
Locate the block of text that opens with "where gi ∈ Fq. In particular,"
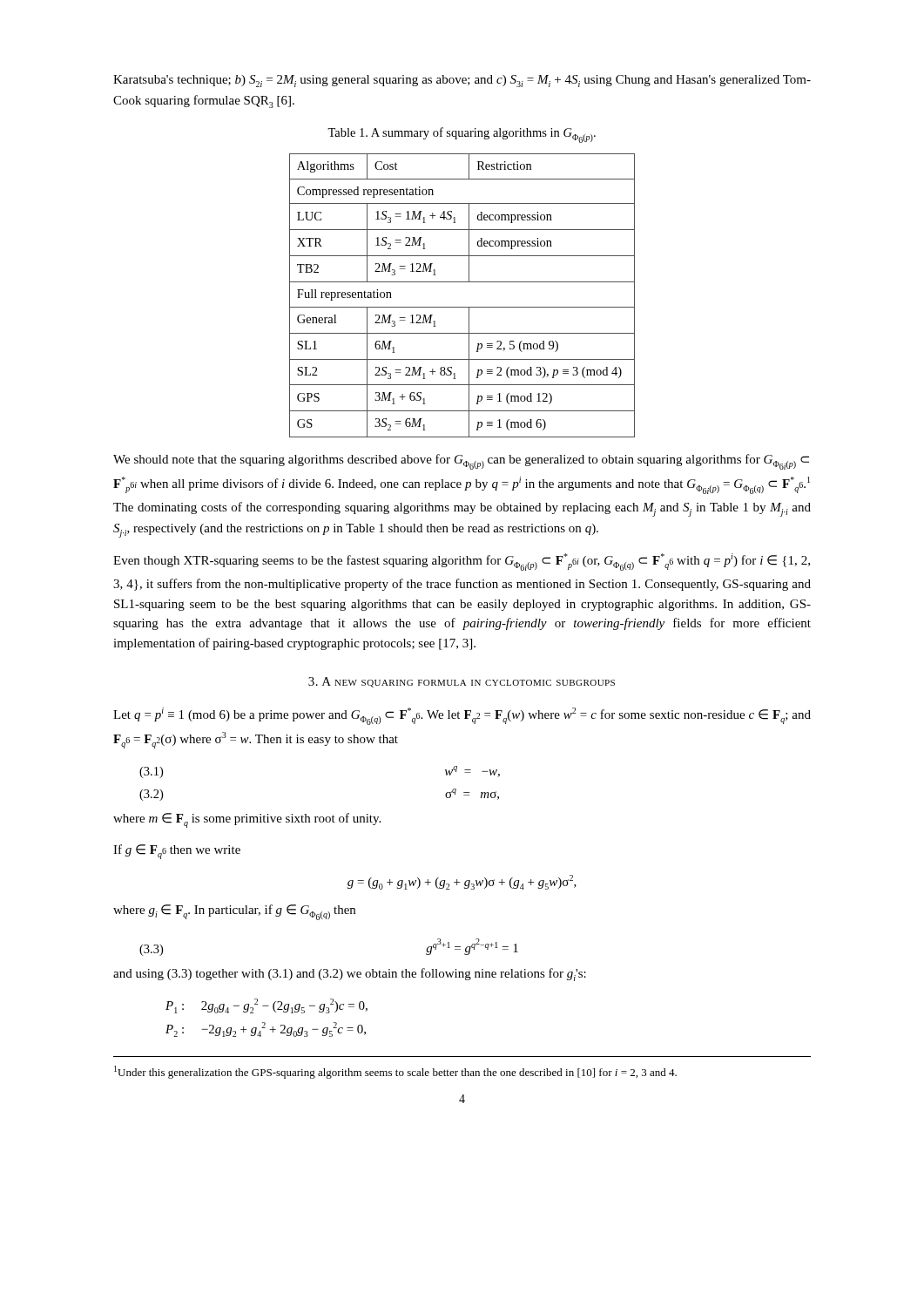[235, 912]
